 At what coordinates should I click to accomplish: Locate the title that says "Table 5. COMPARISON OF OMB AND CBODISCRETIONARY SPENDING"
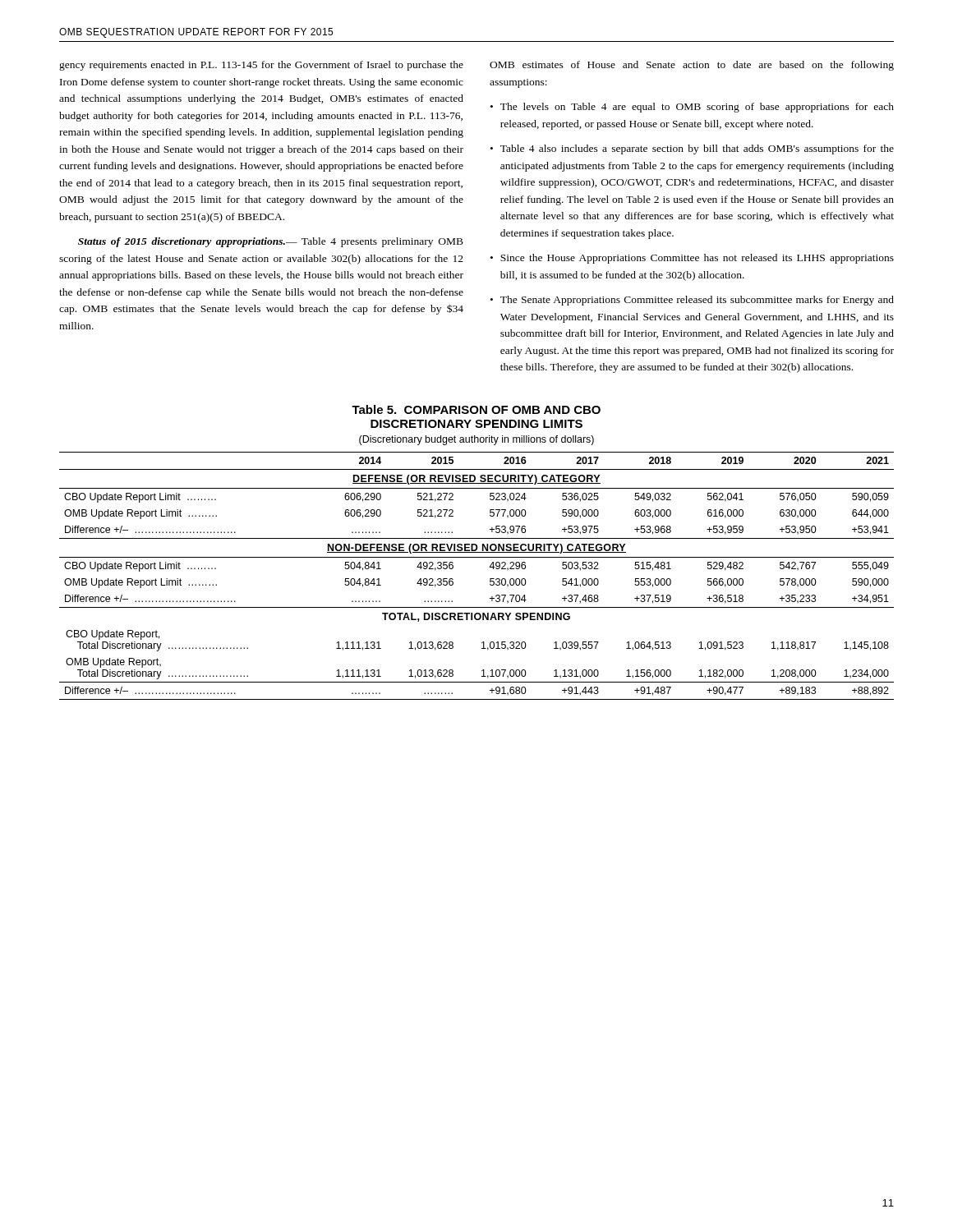[476, 416]
